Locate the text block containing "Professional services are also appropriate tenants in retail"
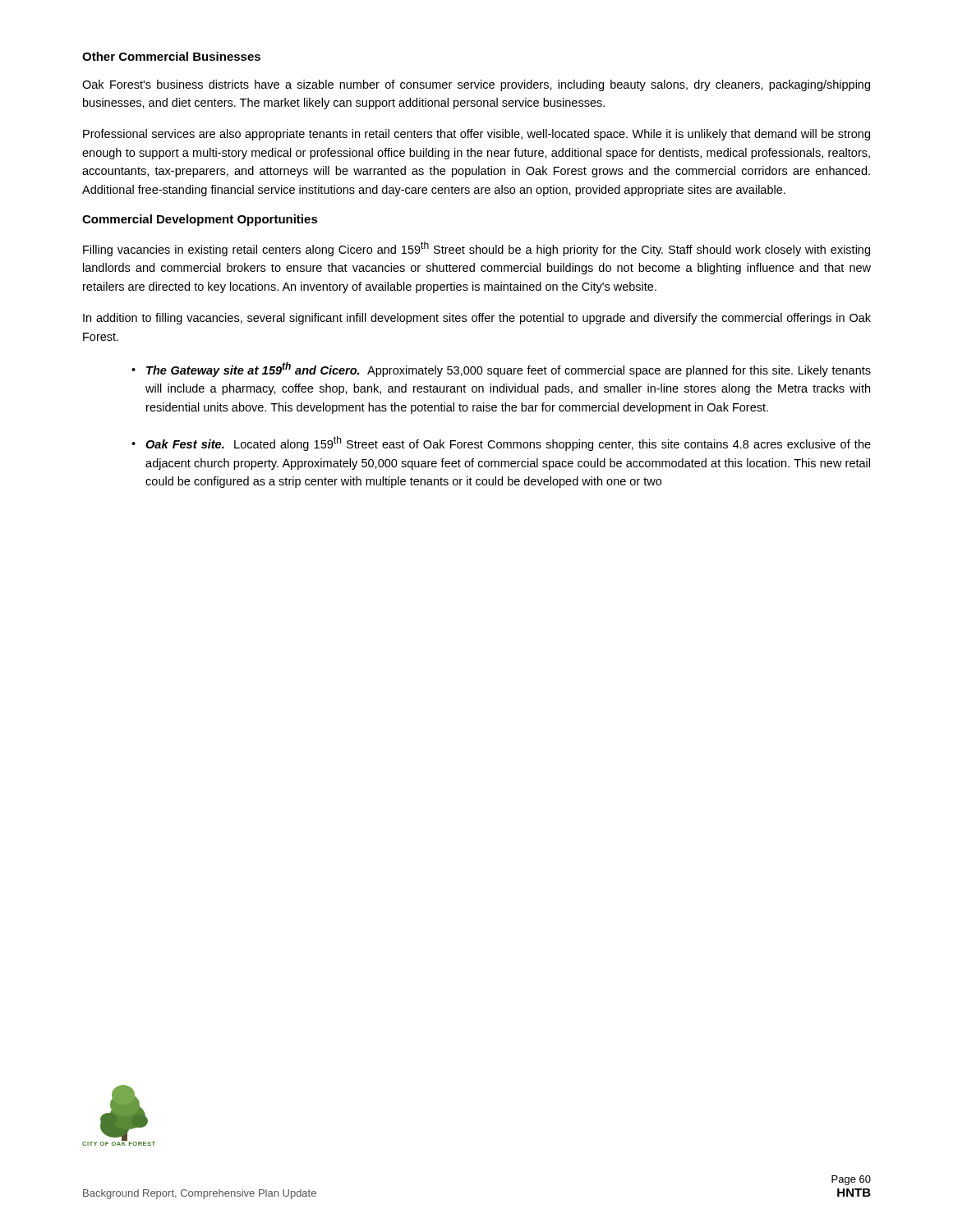Viewport: 953px width, 1232px height. 476,162
